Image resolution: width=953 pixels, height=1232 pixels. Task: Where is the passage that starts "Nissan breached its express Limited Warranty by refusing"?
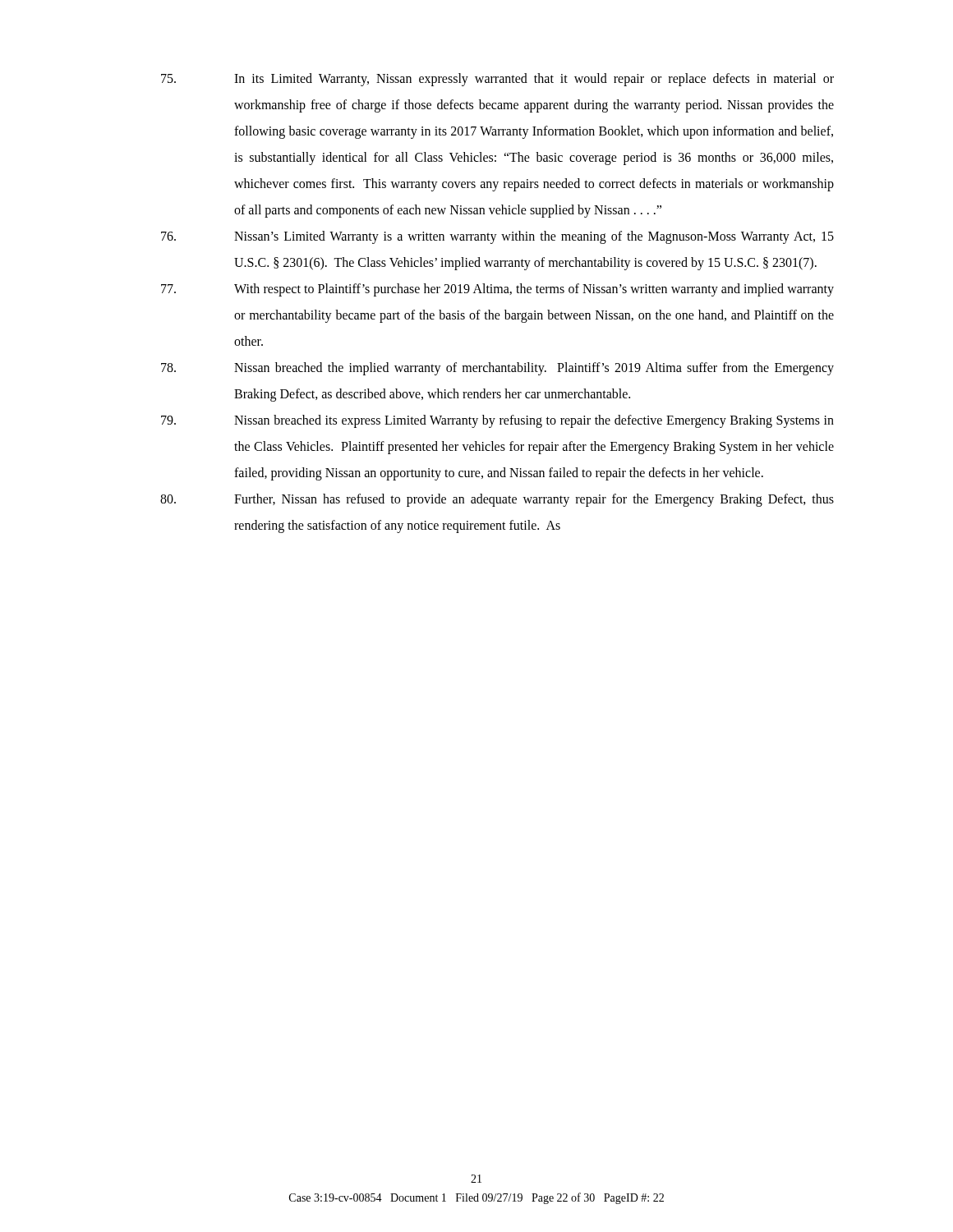click(x=476, y=447)
